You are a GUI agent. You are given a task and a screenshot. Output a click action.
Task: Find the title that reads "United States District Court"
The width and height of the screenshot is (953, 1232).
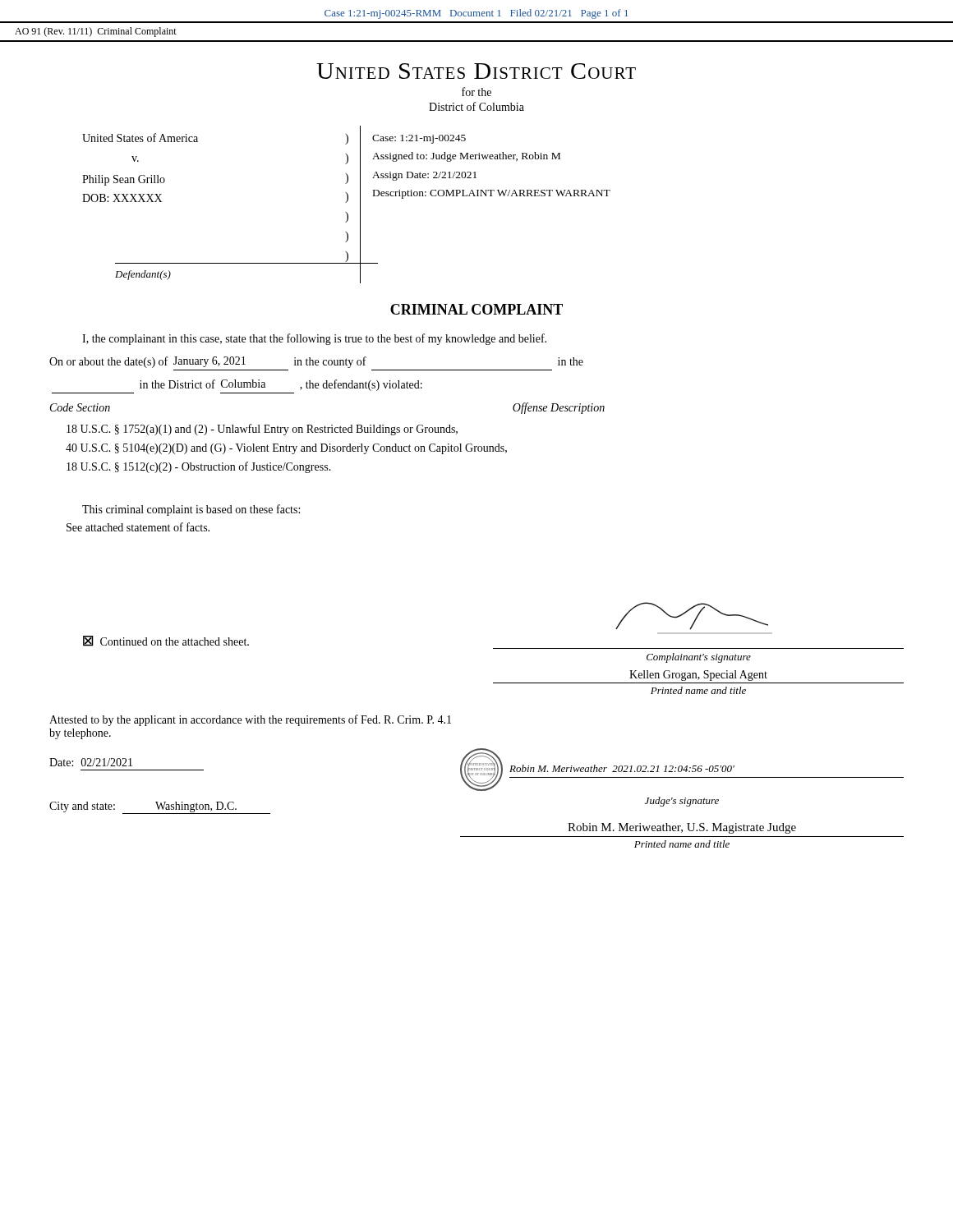click(x=476, y=71)
